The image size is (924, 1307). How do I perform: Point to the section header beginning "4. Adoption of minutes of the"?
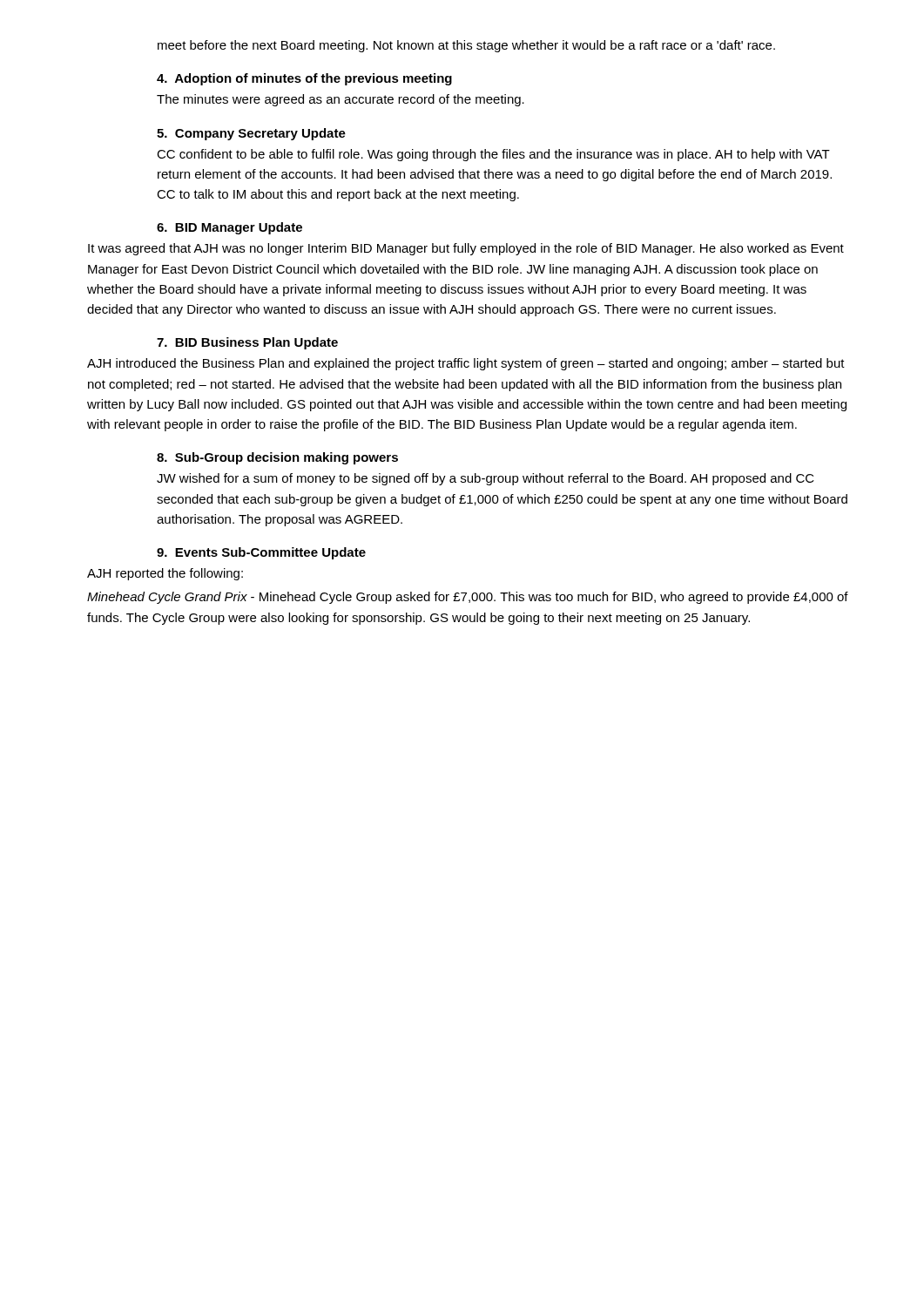click(305, 78)
